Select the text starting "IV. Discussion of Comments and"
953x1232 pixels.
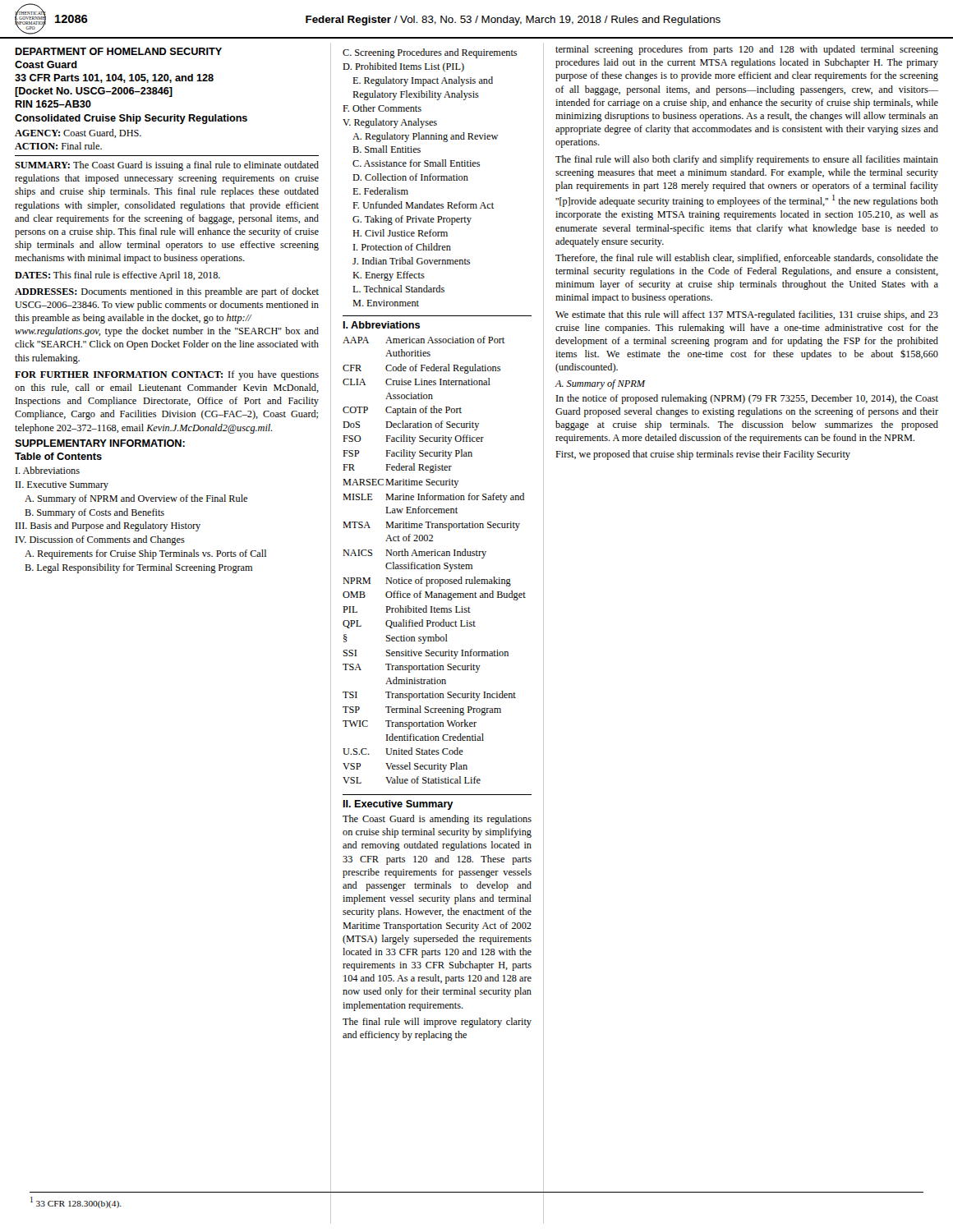[100, 540]
